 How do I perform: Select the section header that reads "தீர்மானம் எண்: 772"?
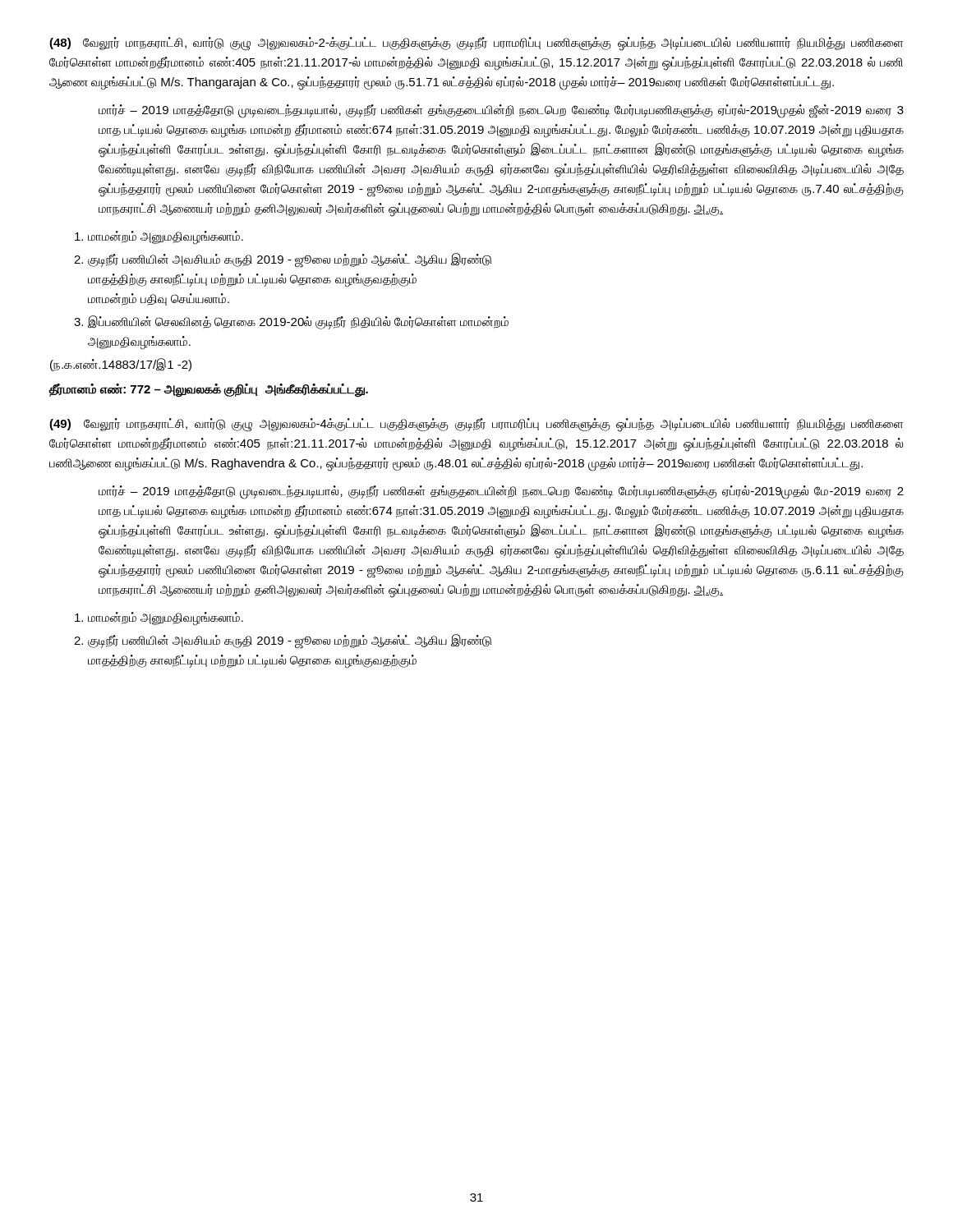209,389
